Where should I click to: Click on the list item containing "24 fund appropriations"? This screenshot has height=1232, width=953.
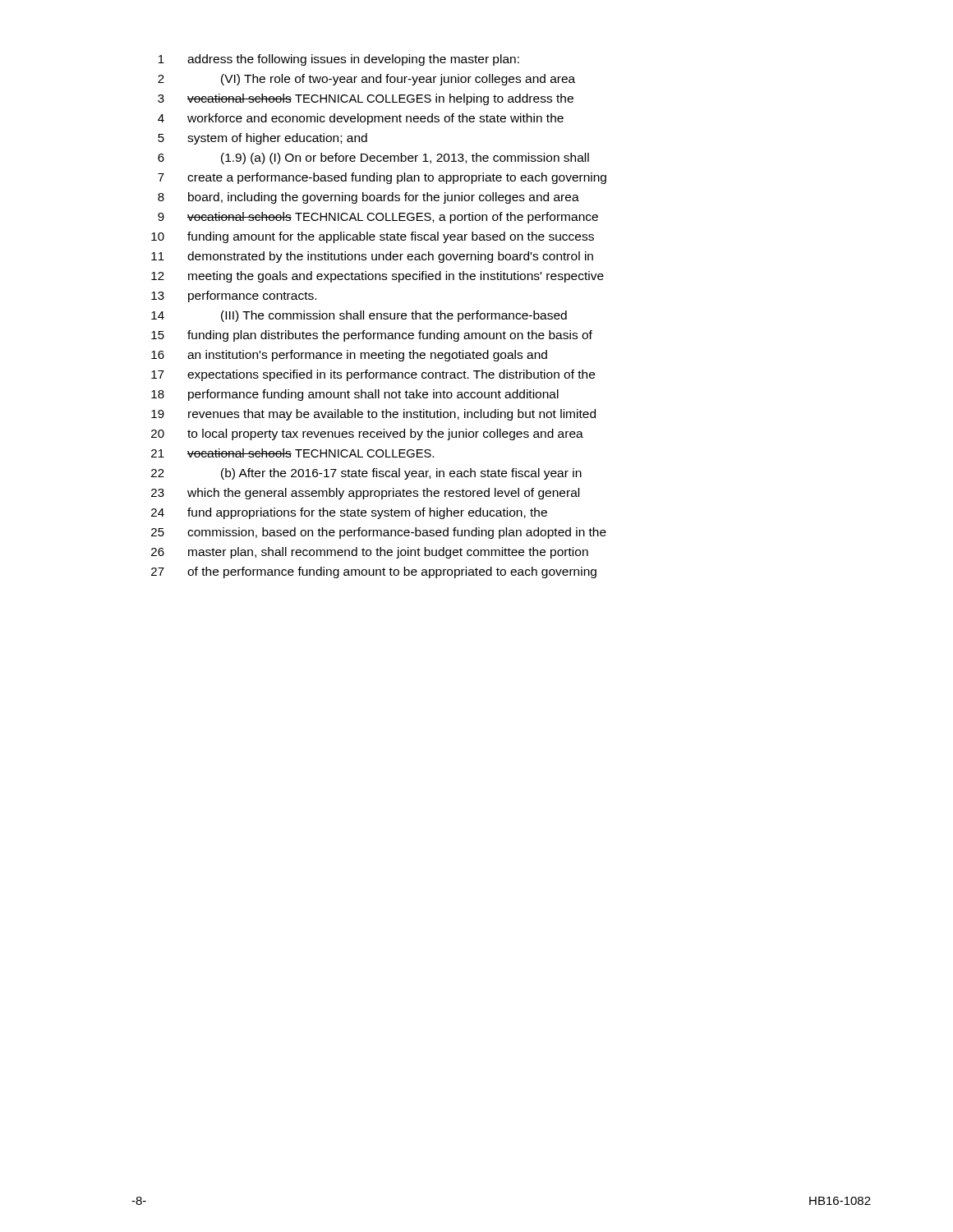(x=501, y=513)
